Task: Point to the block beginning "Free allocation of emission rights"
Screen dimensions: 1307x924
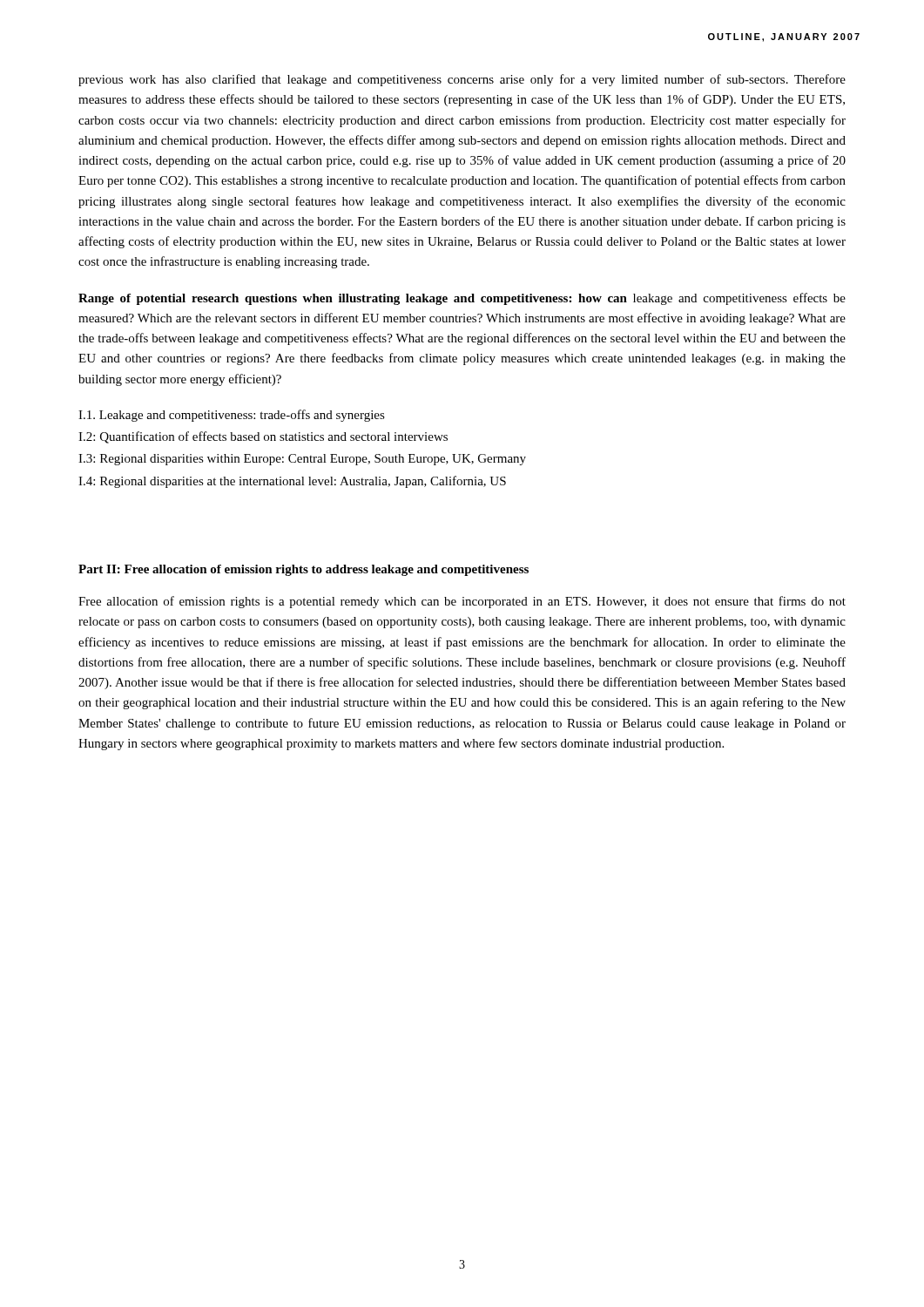Action: click(x=462, y=672)
